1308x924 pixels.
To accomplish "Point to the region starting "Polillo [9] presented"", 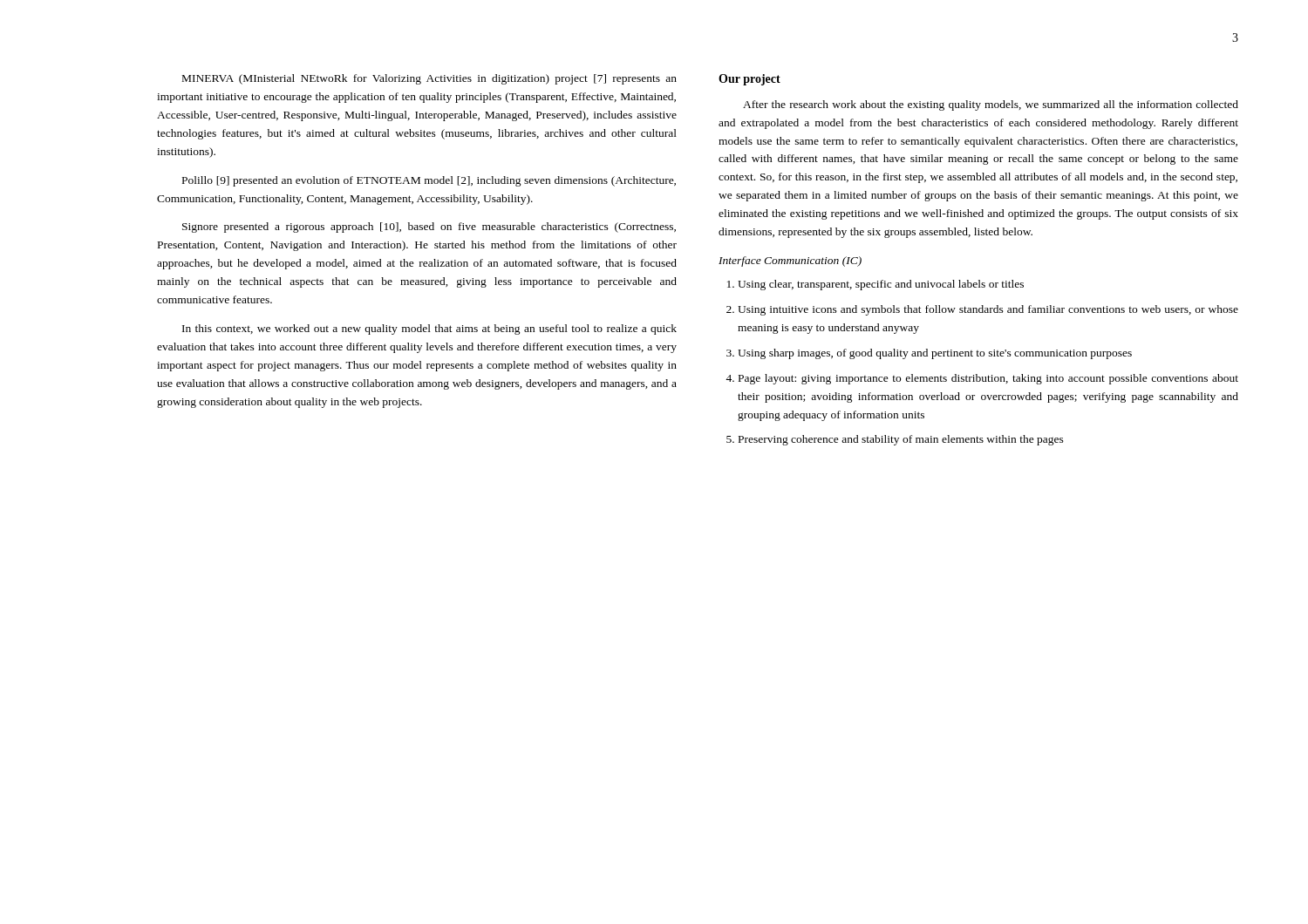I will click(x=417, y=190).
